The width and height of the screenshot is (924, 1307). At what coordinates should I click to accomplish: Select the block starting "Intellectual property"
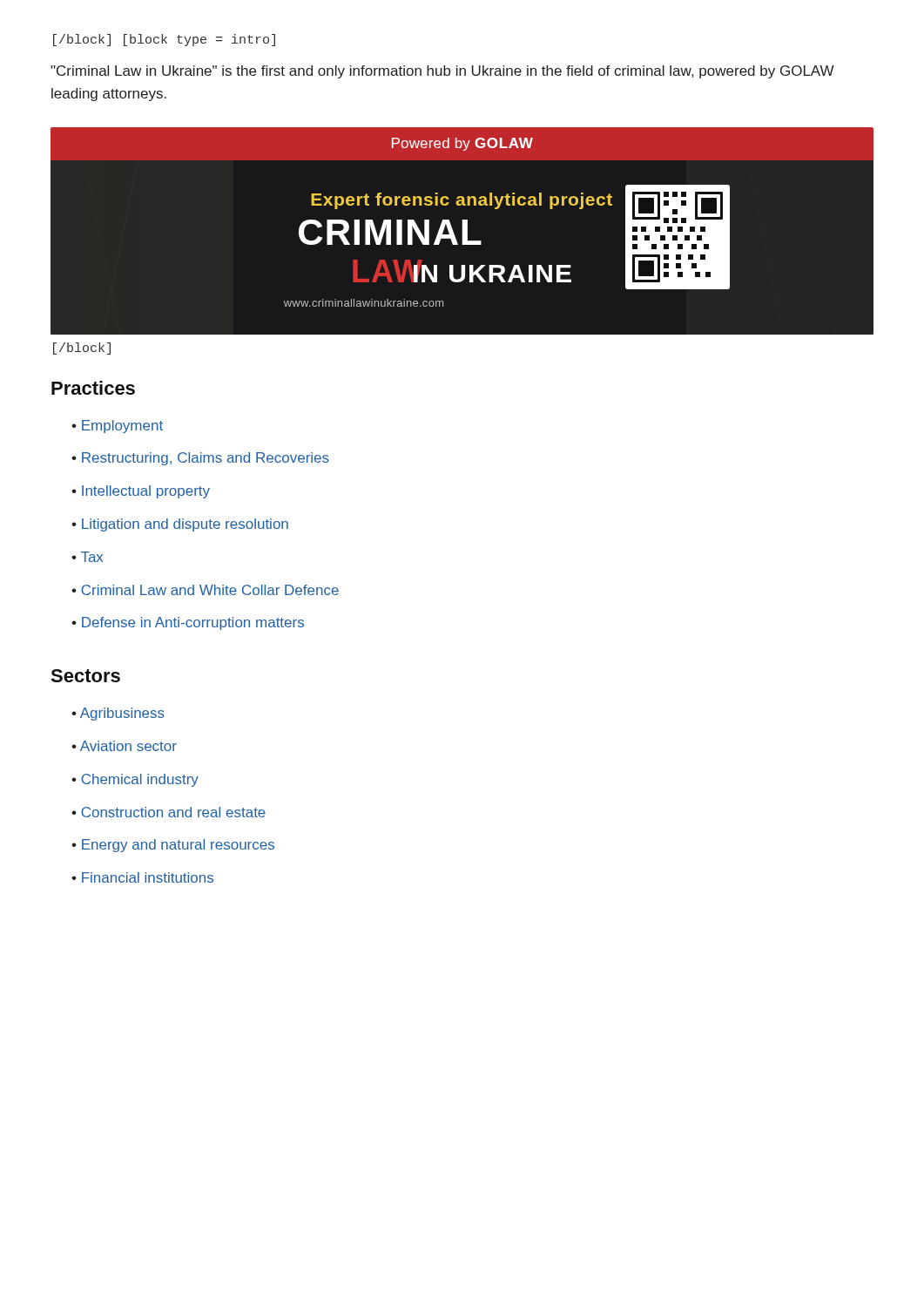tap(145, 491)
